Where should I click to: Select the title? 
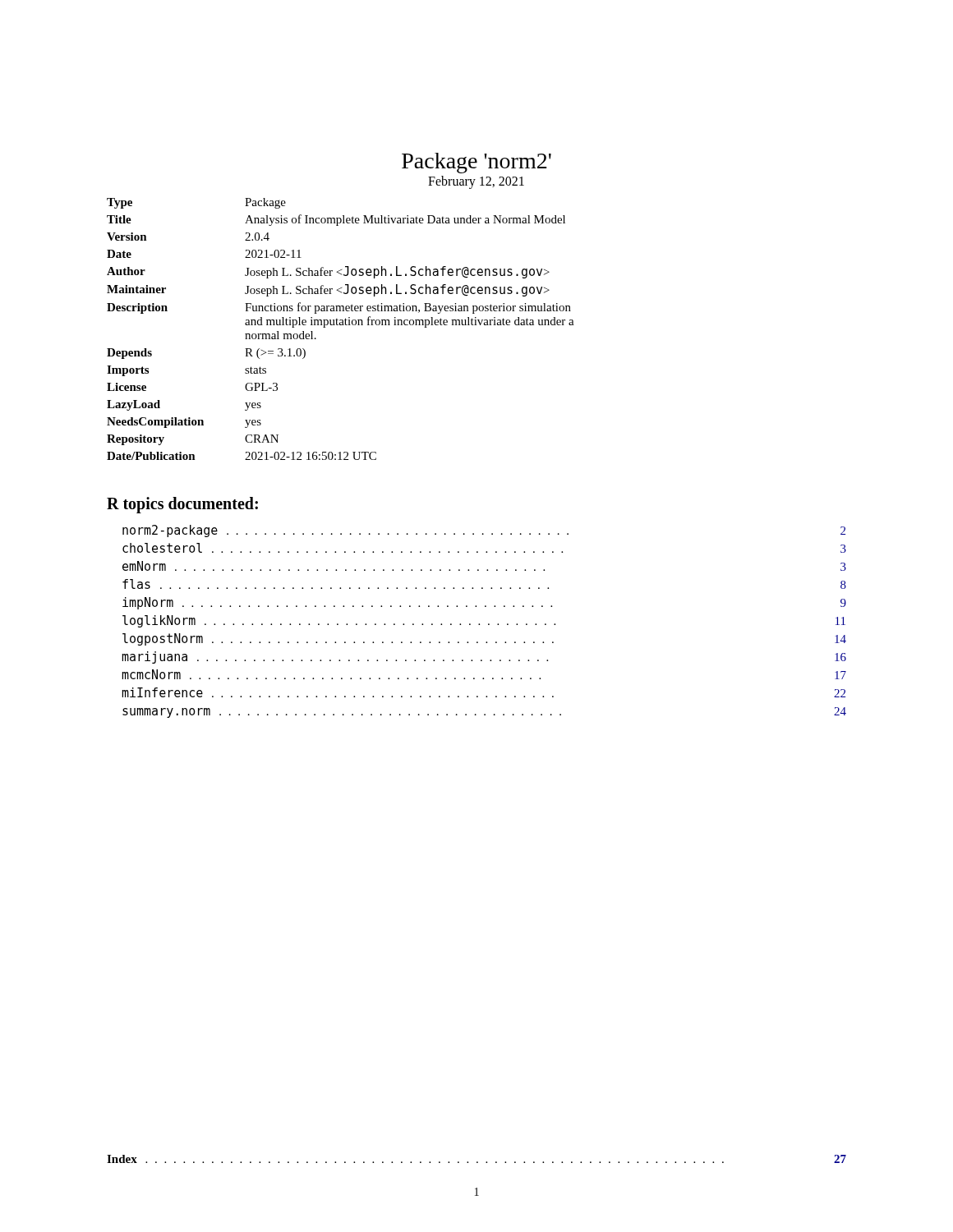pyautogui.click(x=476, y=168)
